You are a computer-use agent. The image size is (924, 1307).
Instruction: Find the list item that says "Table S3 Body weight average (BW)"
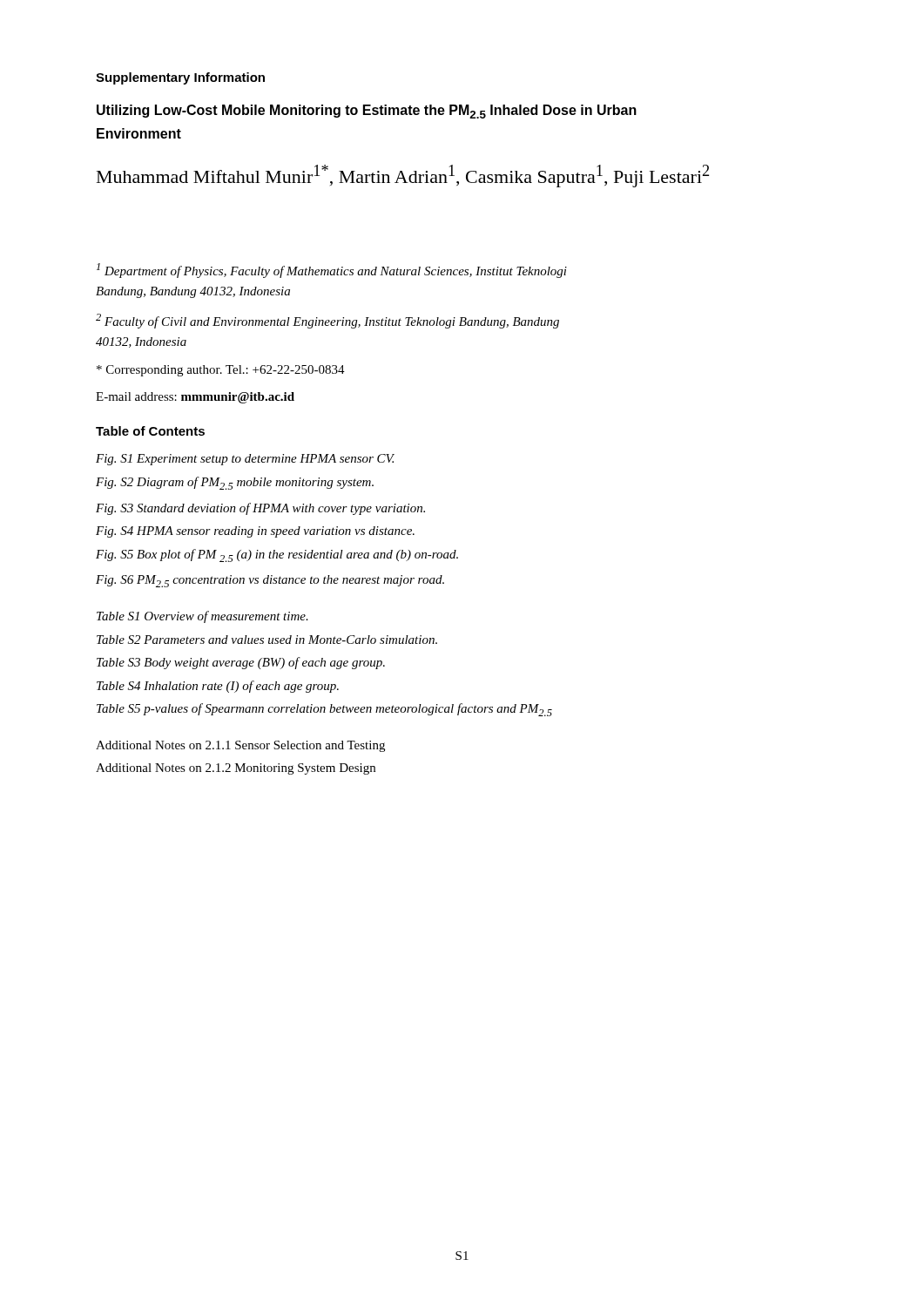(241, 662)
